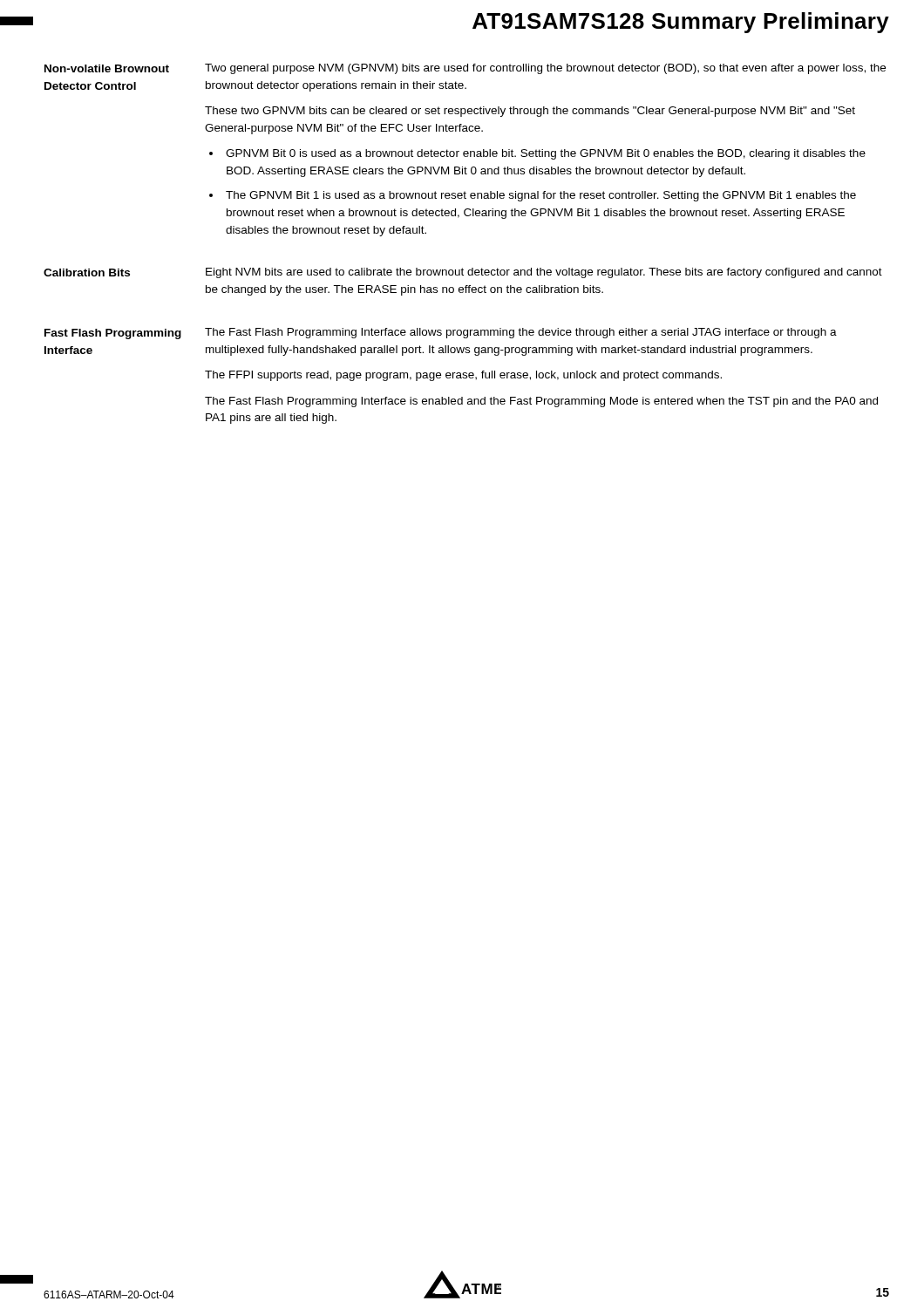
Task: Locate the element starting "The Fast Flash Programming Interface"
Action: [547, 375]
